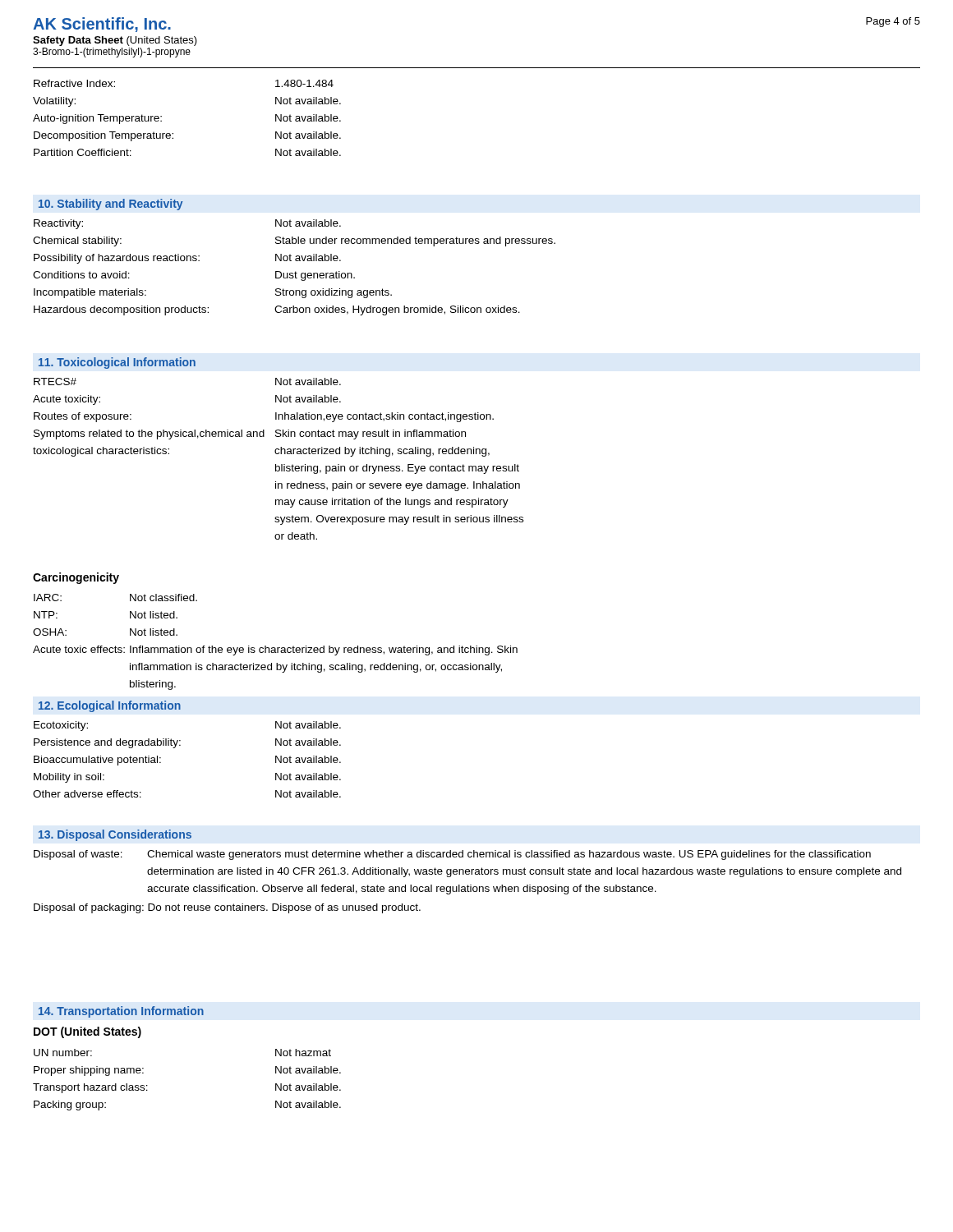Point to the text starting "14. Transportation Information"

coord(121,1011)
